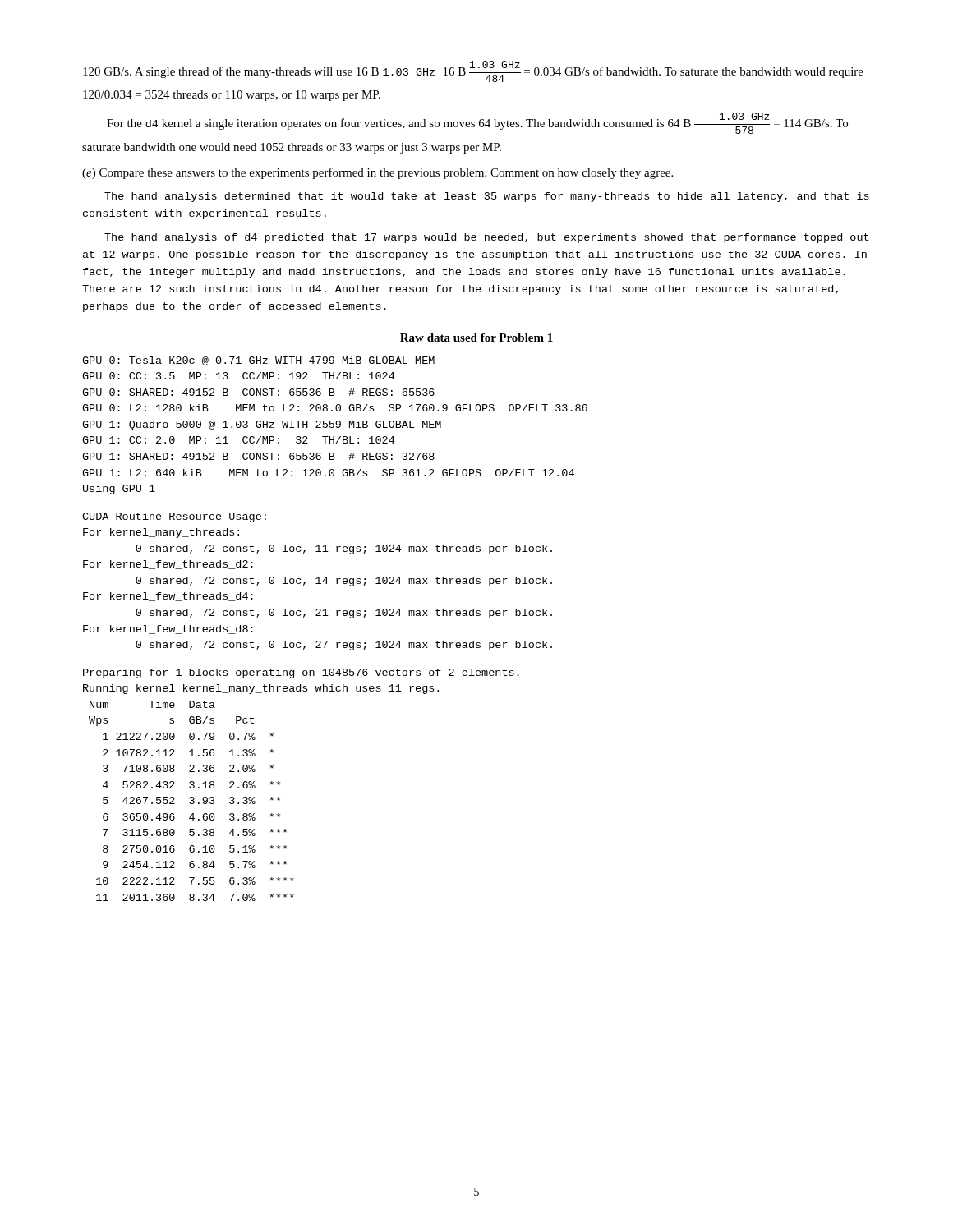Find the text block containing "GPU 0: Tesla K20c @ 0.71 GHz"
This screenshot has width=953, height=1232.
pyautogui.click(x=258, y=361)
